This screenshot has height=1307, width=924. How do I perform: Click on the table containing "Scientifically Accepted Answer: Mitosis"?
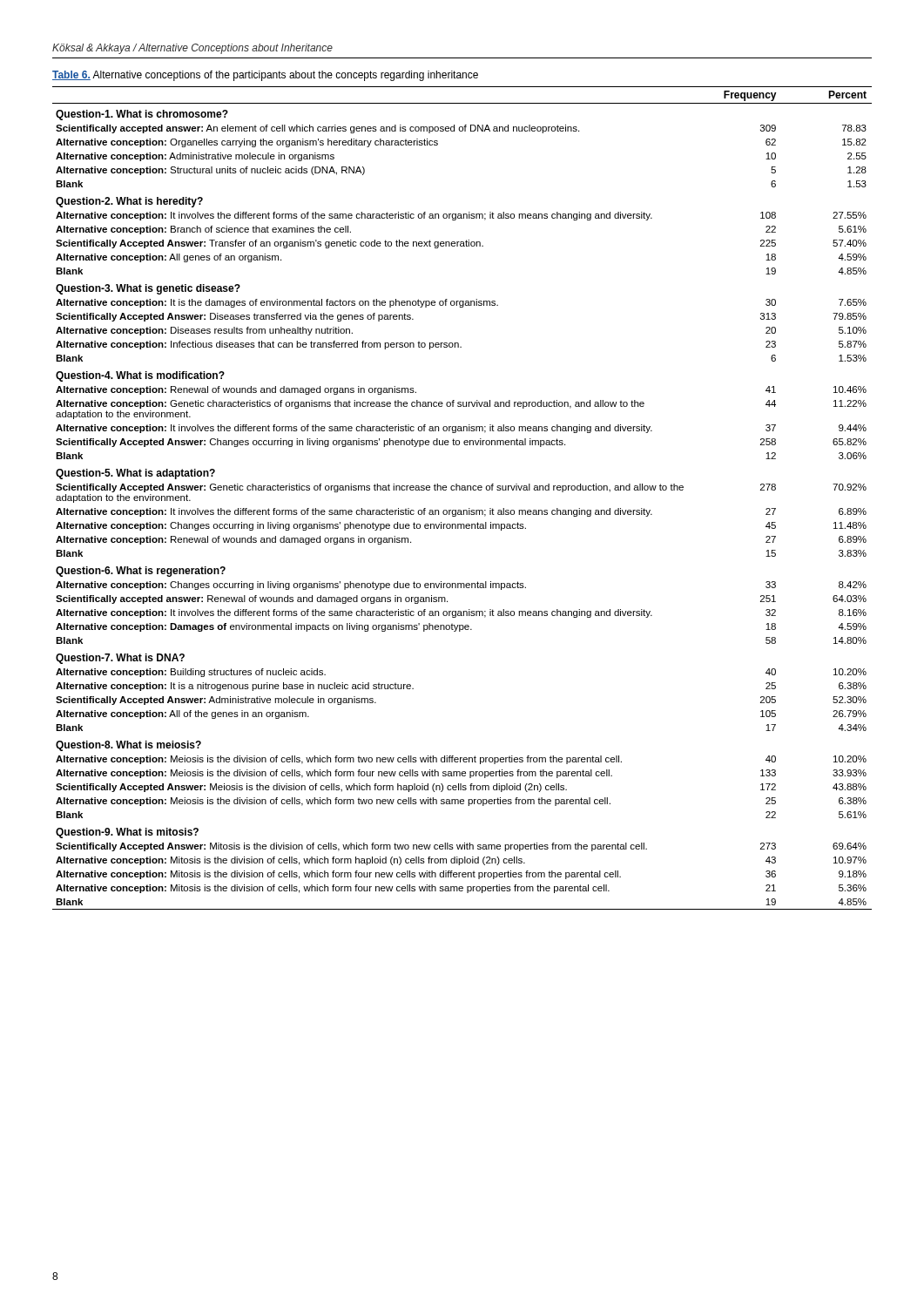click(462, 498)
